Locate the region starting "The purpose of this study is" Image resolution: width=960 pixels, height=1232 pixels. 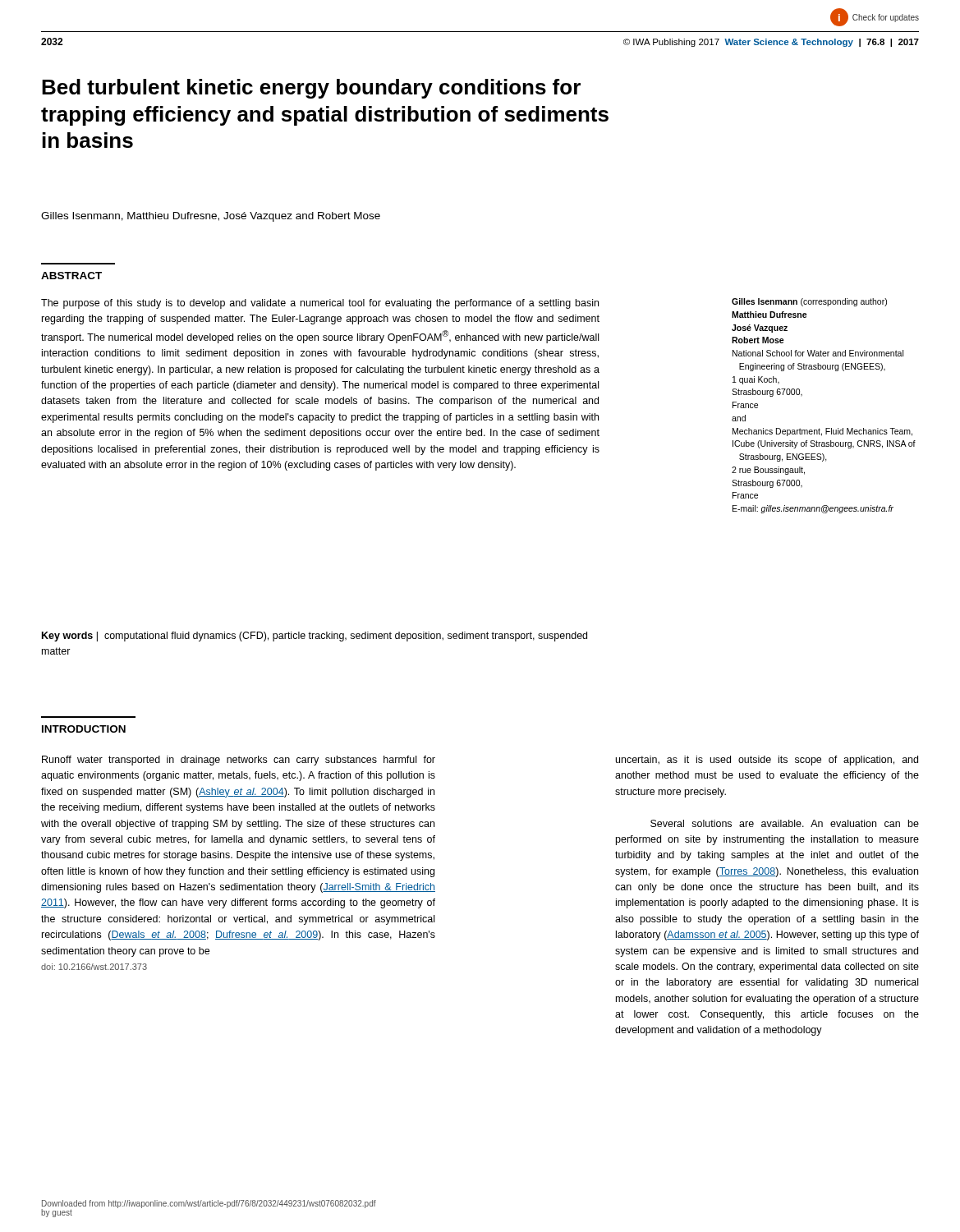point(320,384)
